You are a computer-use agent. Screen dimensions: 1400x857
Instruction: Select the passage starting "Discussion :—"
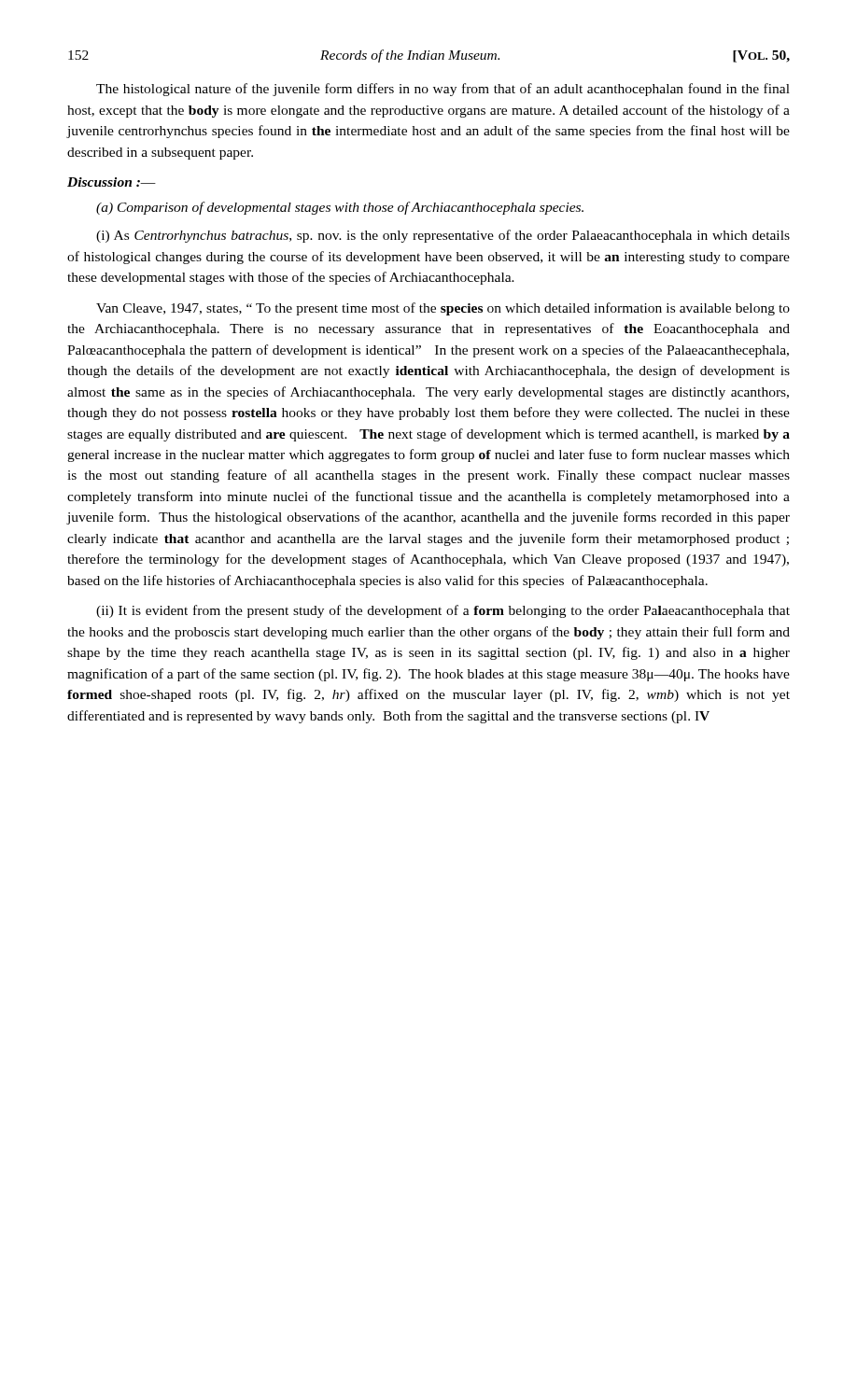pos(111,182)
